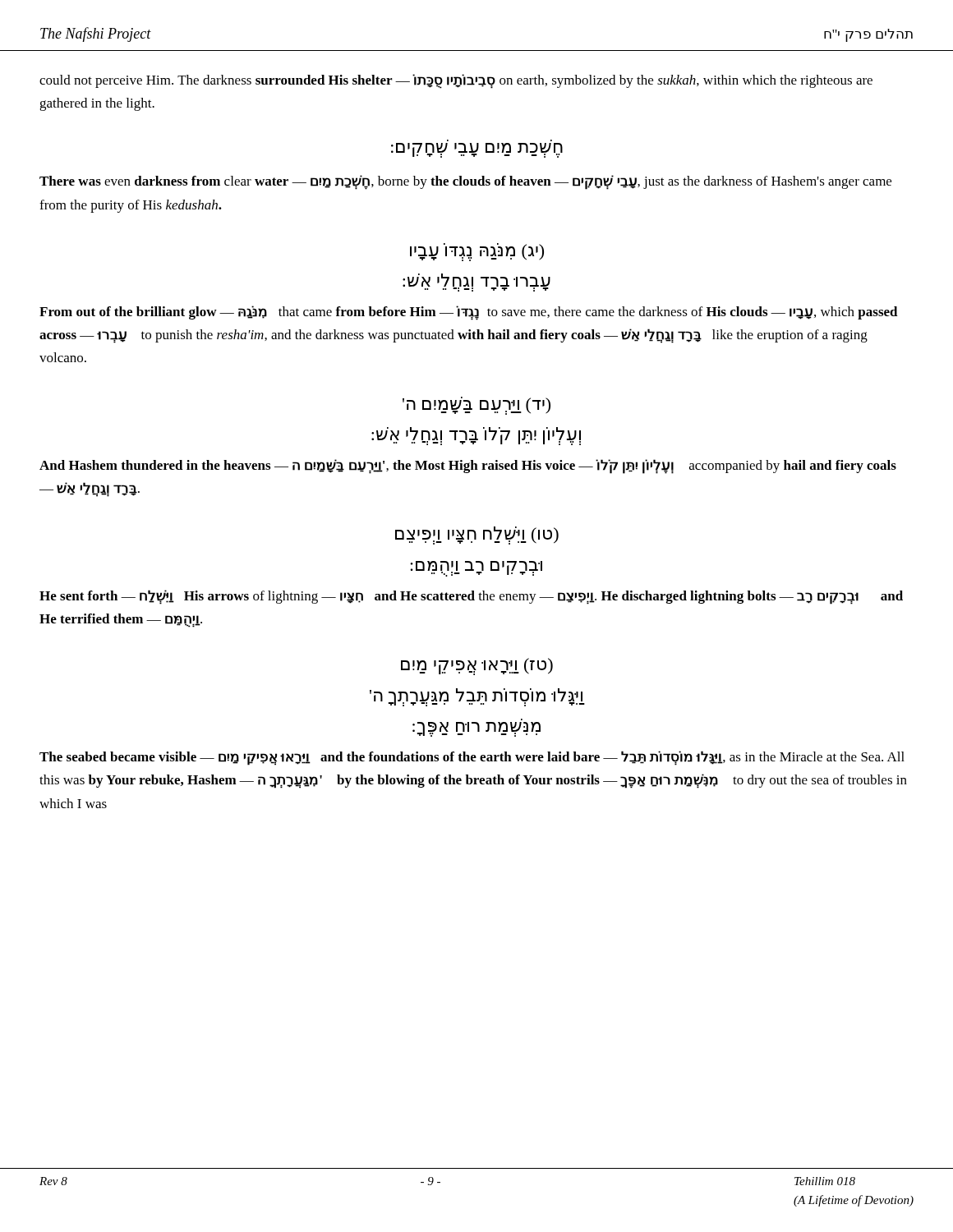Image resolution: width=953 pixels, height=1232 pixels.
Task: Click on the text block with the text "From out of the brilliant glow"
Action: [x=468, y=335]
